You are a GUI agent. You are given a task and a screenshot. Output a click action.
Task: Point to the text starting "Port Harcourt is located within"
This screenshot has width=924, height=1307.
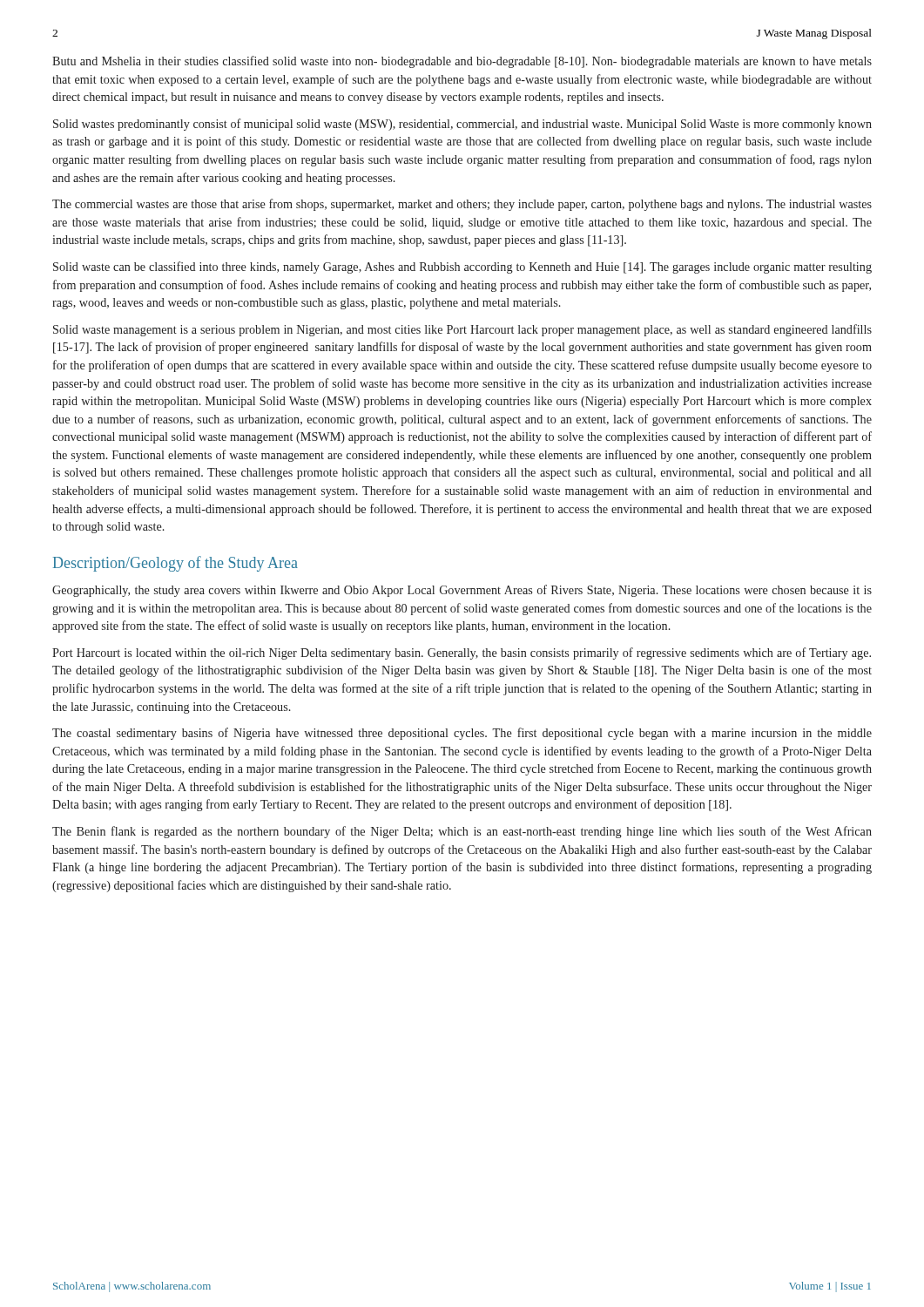(462, 679)
